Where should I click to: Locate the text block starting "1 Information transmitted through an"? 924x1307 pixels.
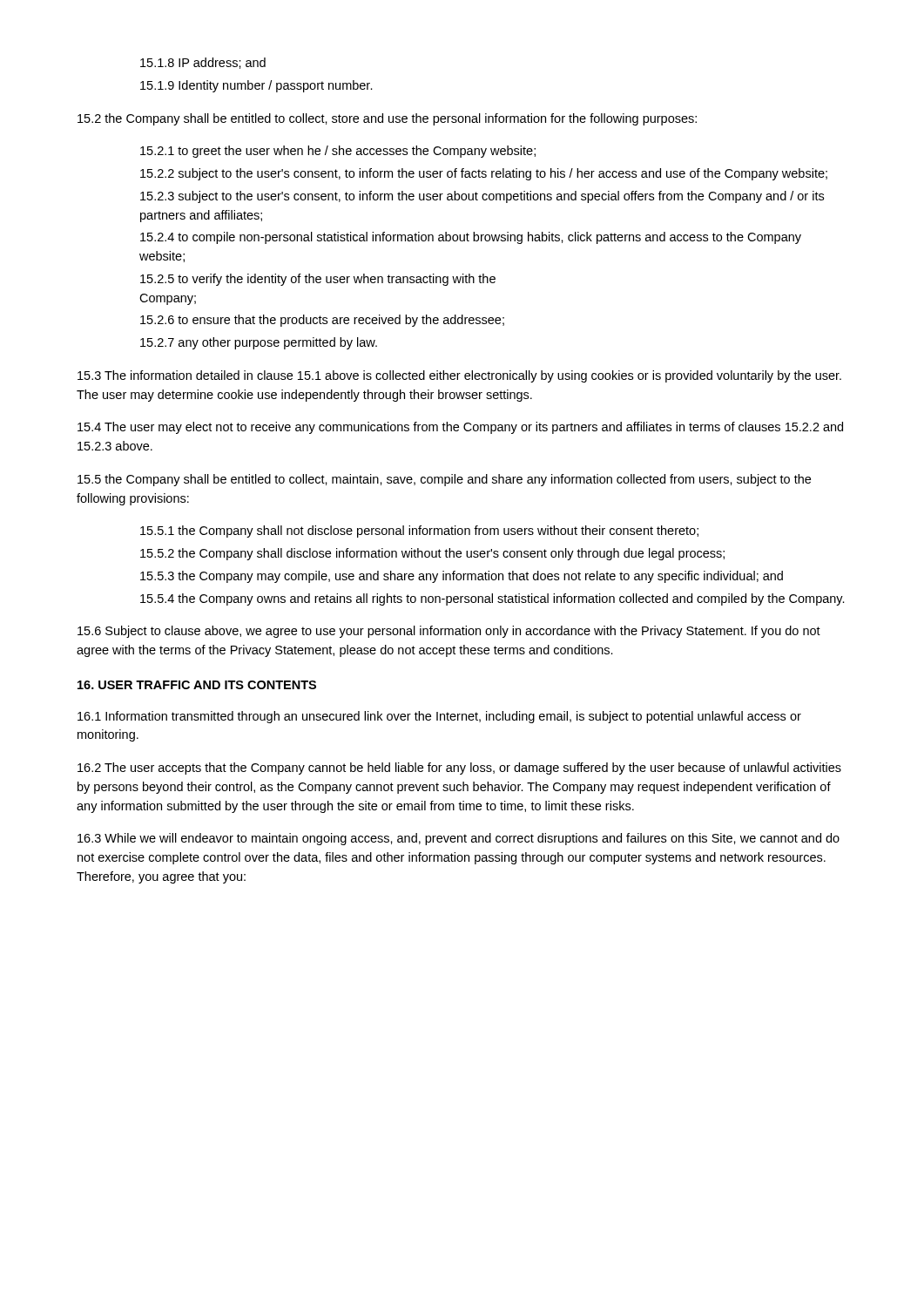point(439,725)
